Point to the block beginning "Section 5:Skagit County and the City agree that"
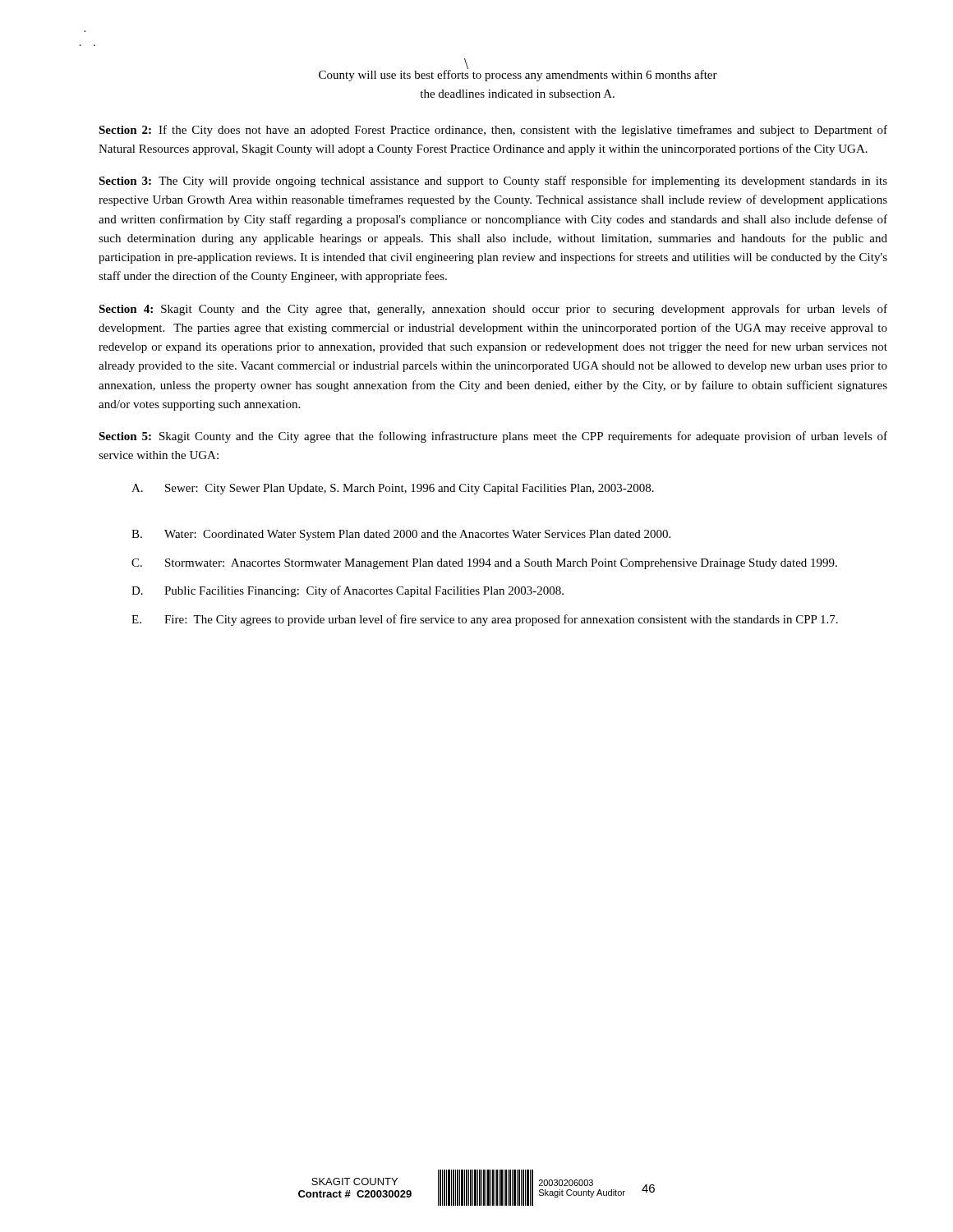 click(493, 446)
